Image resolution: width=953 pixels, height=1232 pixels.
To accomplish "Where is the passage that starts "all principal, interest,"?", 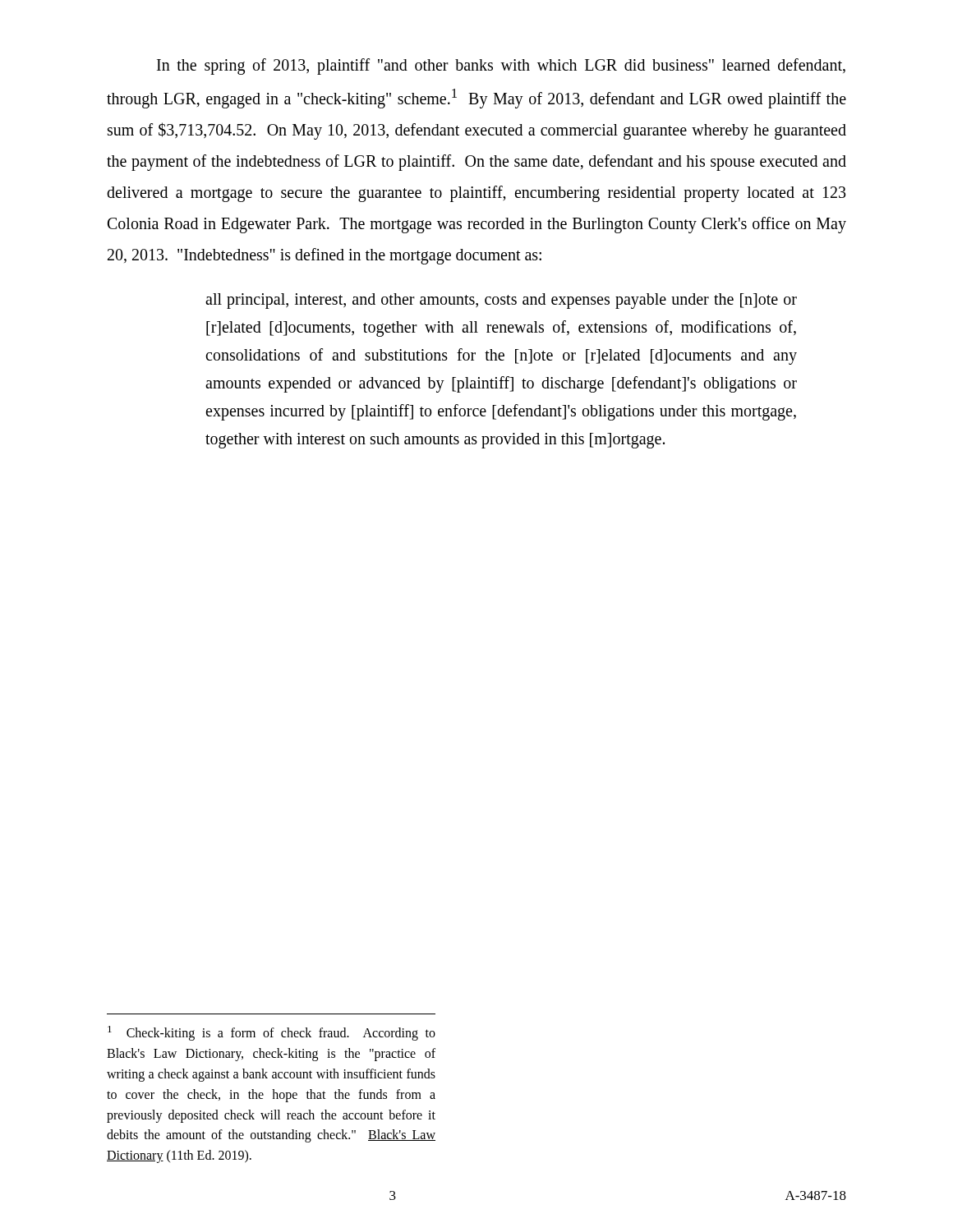I will [x=501, y=368].
